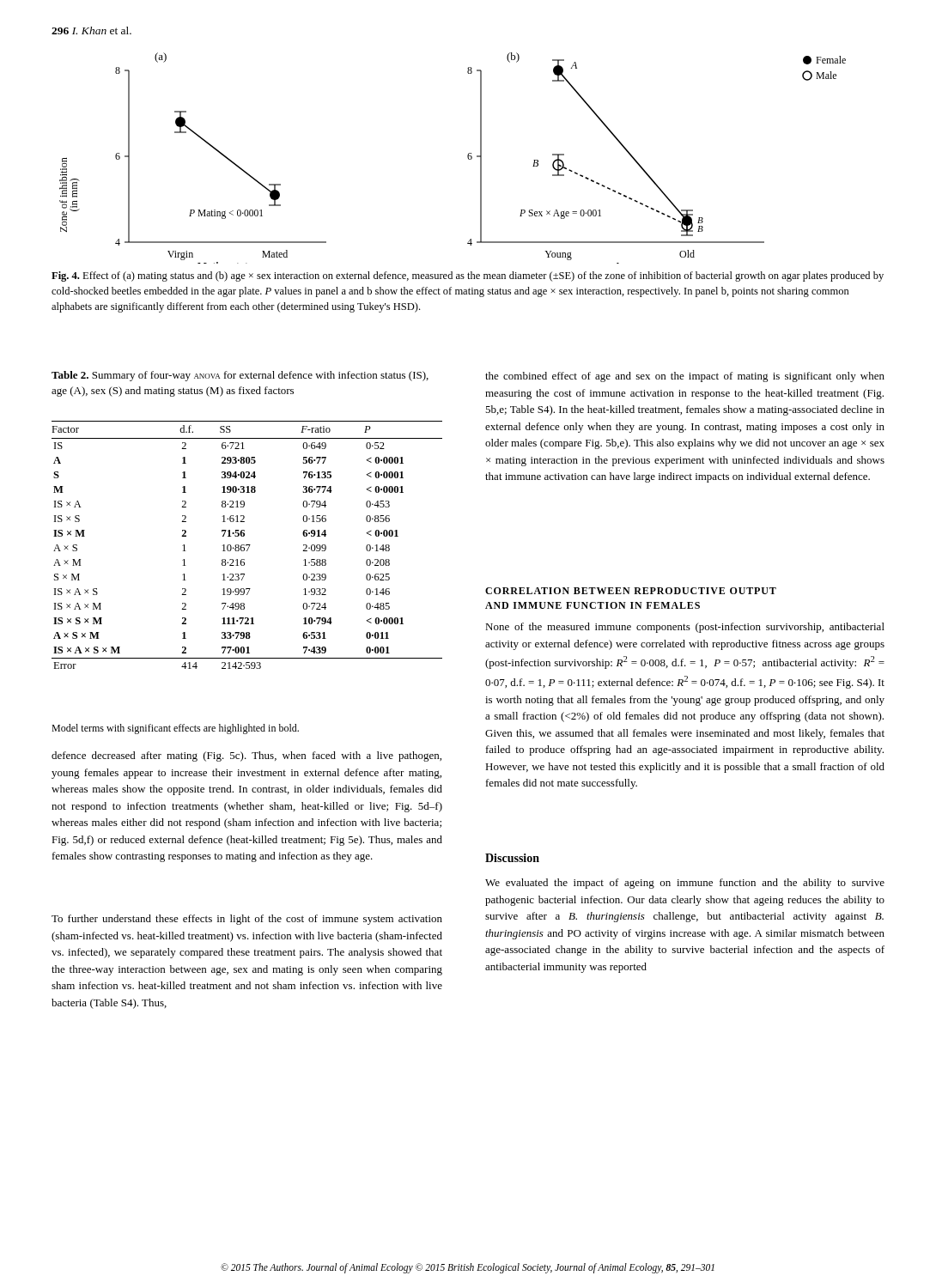Point to the block beginning "We evaluated the impact of ageing on"
This screenshot has width=936, height=1288.
[685, 924]
